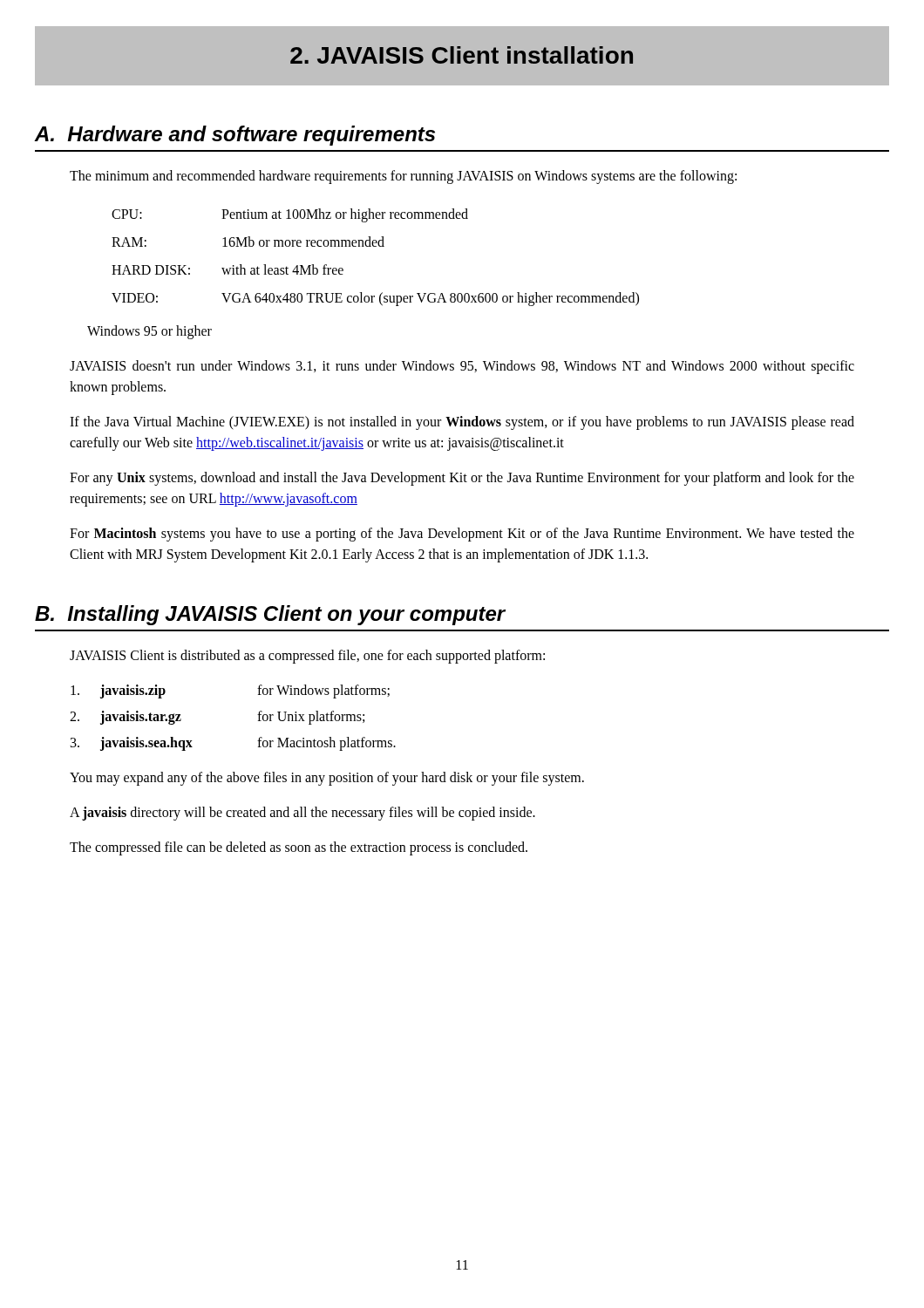This screenshot has width=924, height=1308.
Task: Where is the passage that starts "If the Java Virtual Machine (JVIEW.EXE) is not"?
Action: 462,433
